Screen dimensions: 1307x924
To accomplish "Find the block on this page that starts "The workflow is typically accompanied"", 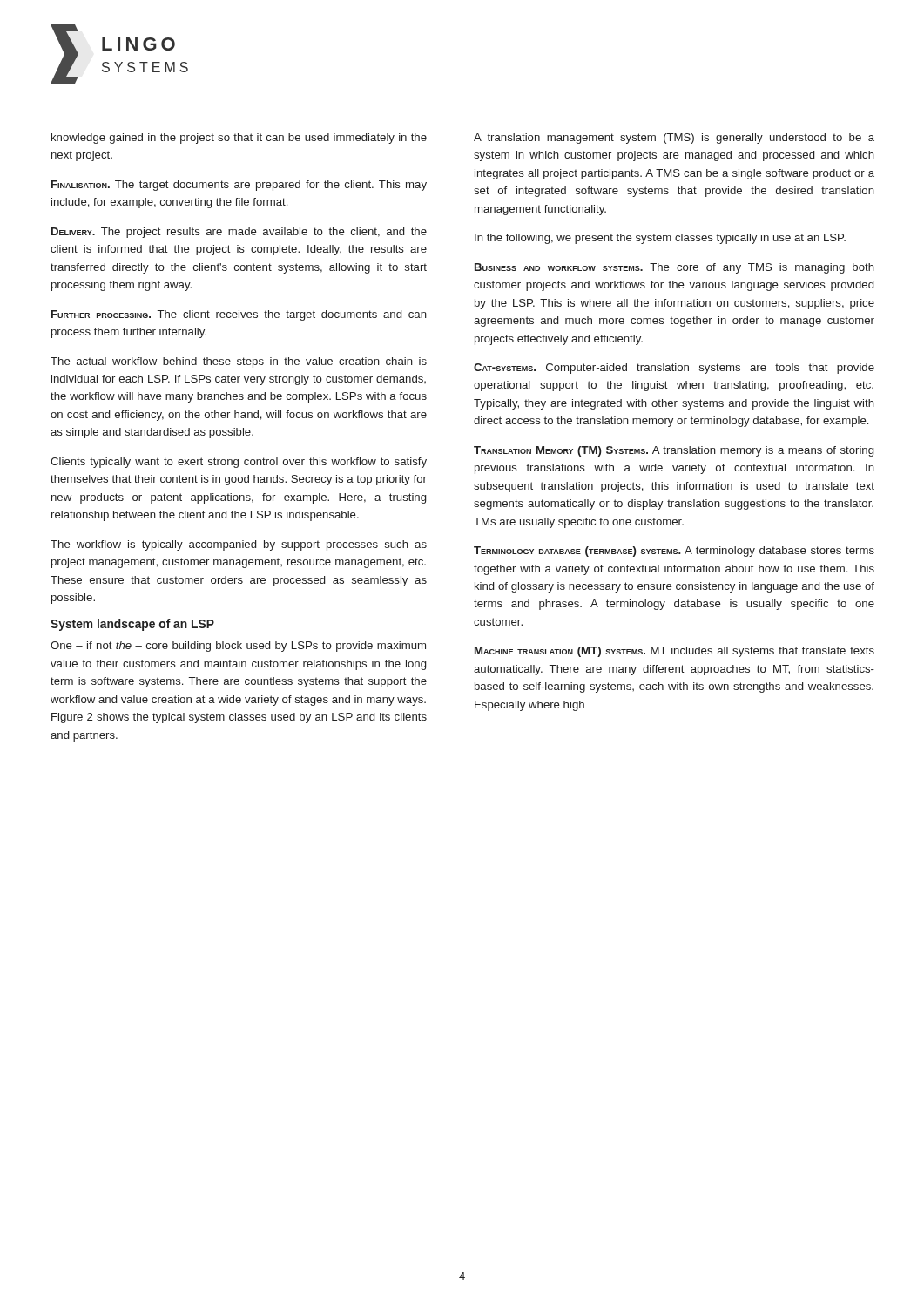I will [239, 571].
